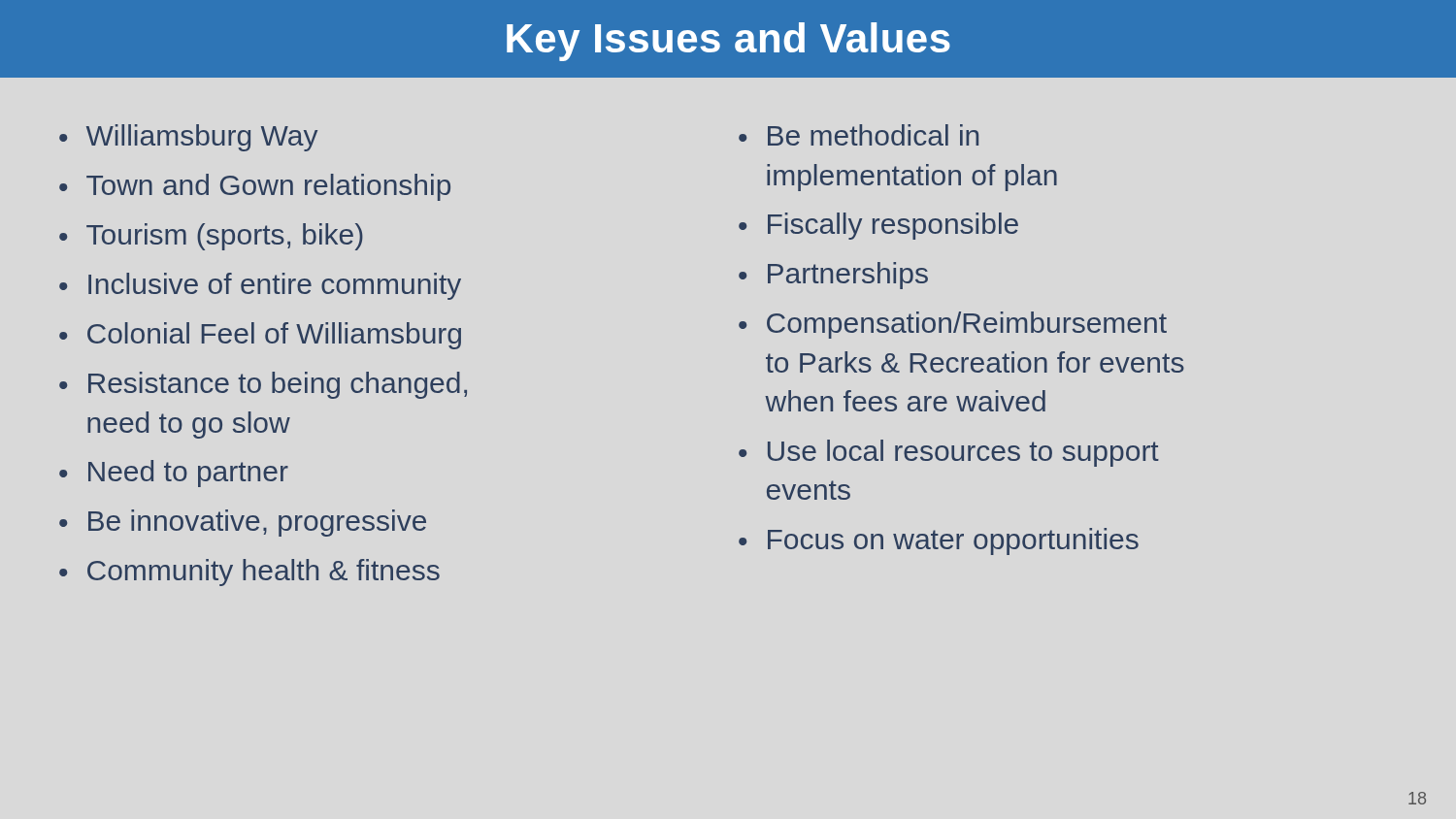The width and height of the screenshot is (1456, 819).
Task: Find the list item with the text "• Inclusive of entire community"
Action: click(x=260, y=285)
